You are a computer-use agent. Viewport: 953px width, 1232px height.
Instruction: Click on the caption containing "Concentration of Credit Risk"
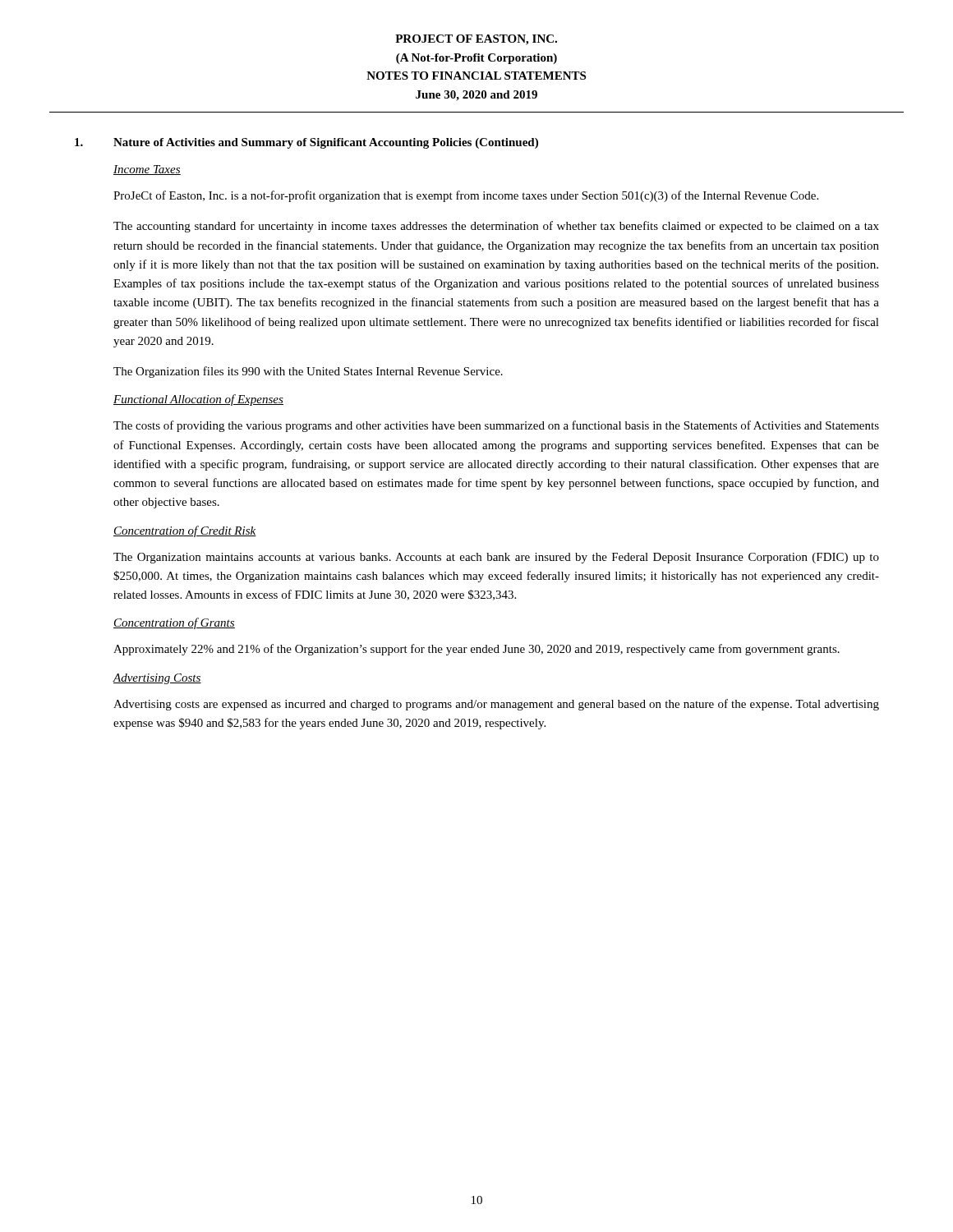click(185, 531)
